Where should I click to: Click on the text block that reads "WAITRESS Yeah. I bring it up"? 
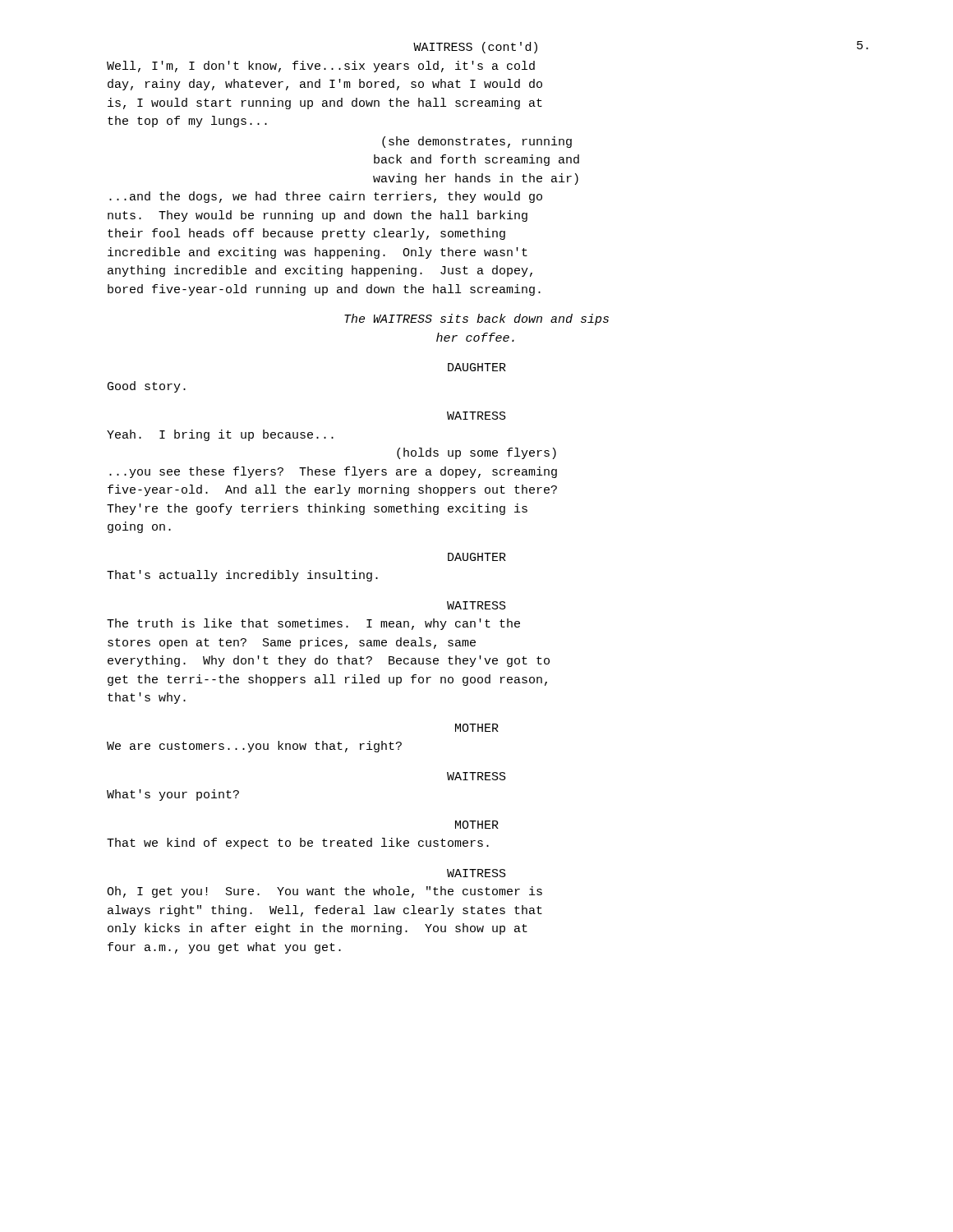[476, 473]
